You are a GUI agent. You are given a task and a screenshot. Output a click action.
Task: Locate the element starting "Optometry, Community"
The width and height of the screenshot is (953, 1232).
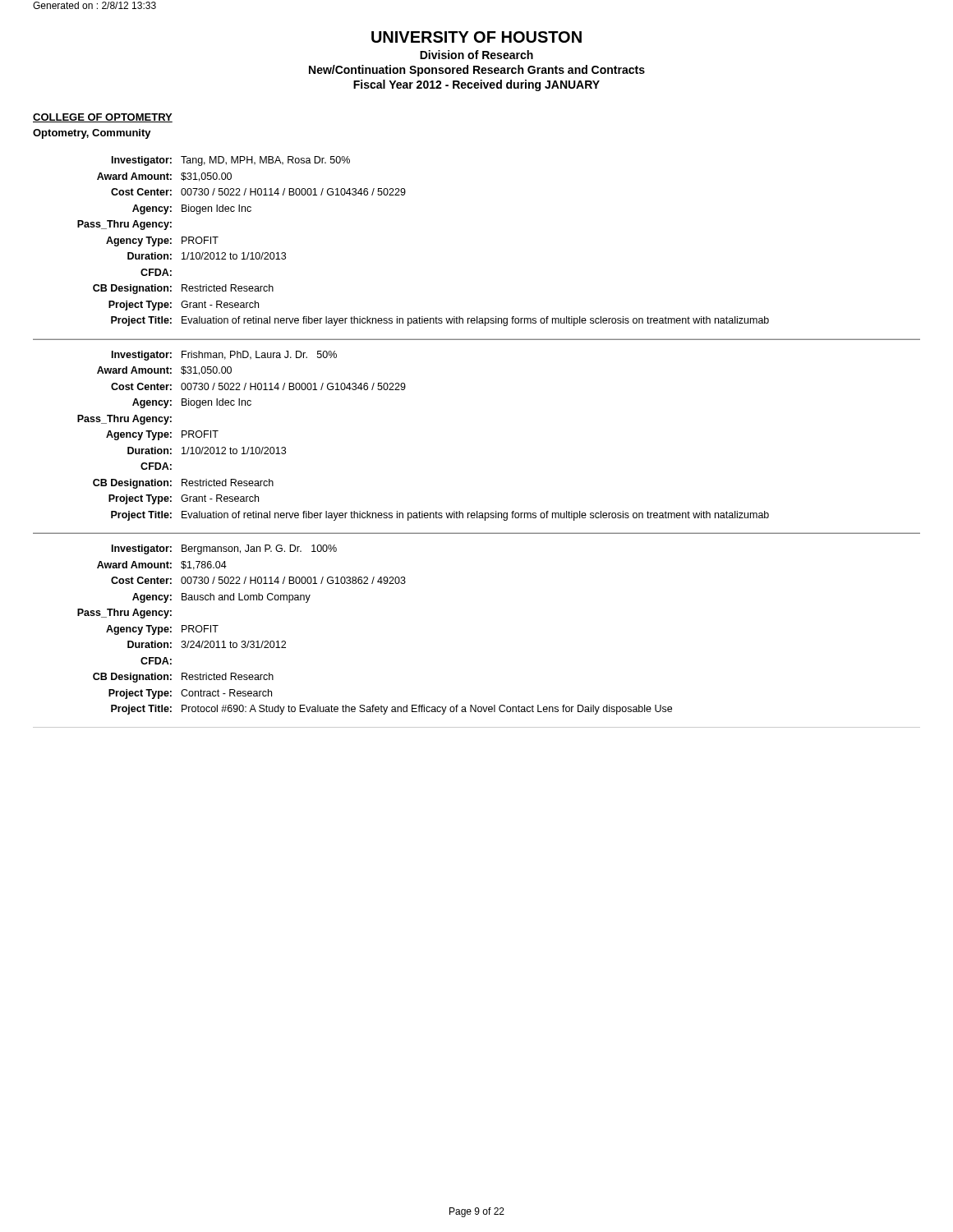click(x=92, y=133)
